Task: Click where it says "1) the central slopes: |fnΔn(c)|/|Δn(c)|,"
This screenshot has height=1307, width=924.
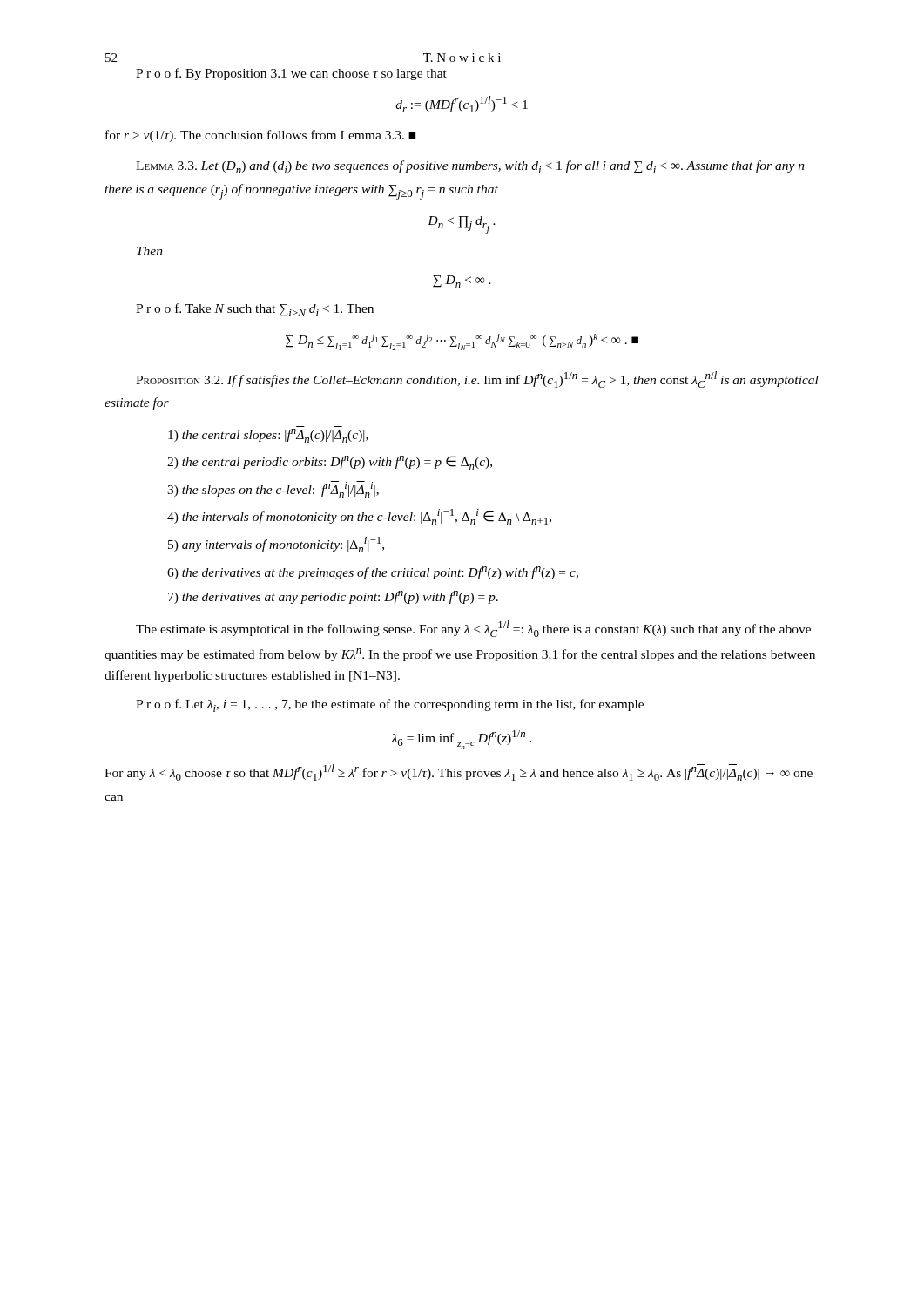Action: click(268, 434)
